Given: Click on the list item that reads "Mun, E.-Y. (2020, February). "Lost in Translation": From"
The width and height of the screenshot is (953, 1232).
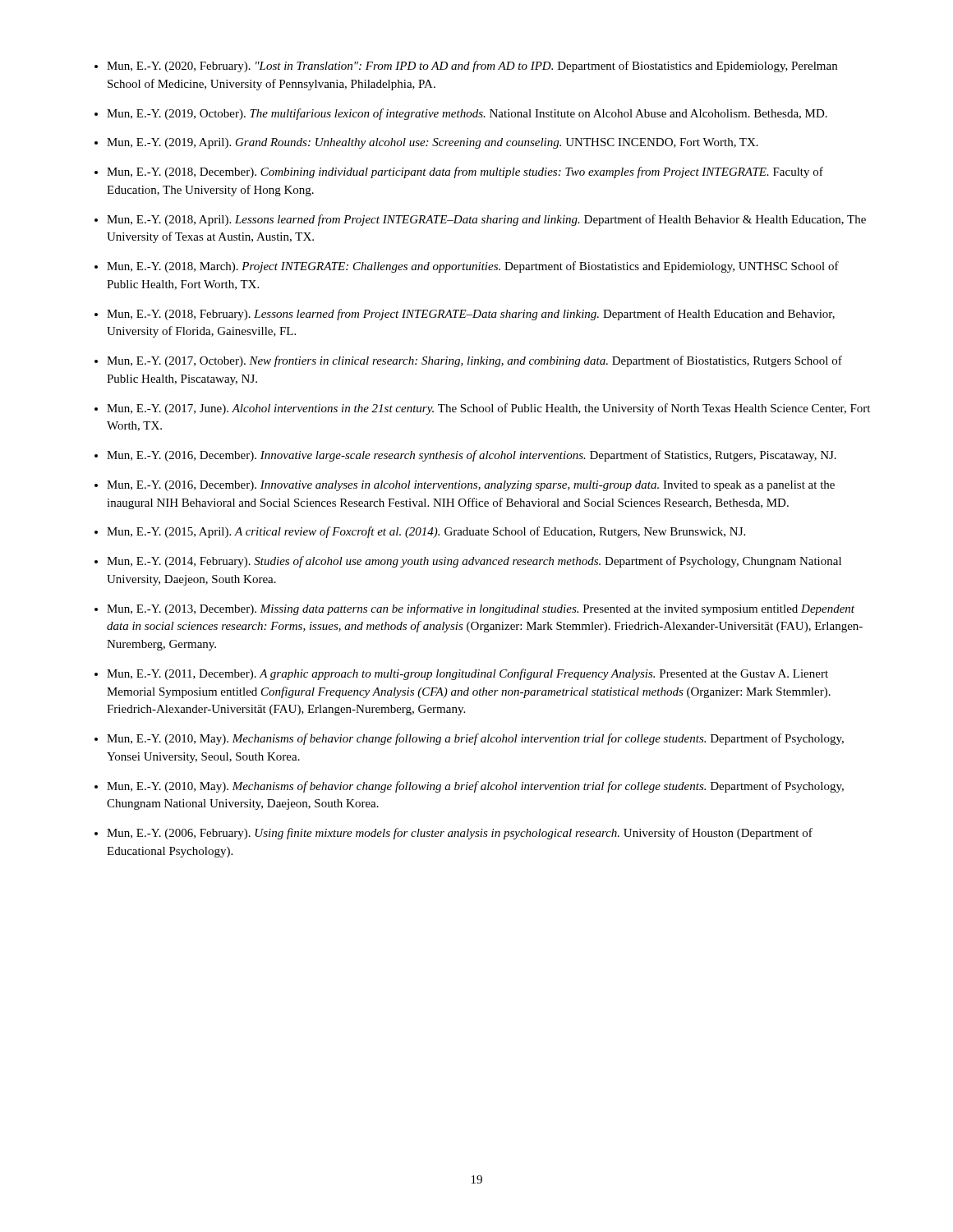Looking at the screenshot, I should tap(472, 75).
